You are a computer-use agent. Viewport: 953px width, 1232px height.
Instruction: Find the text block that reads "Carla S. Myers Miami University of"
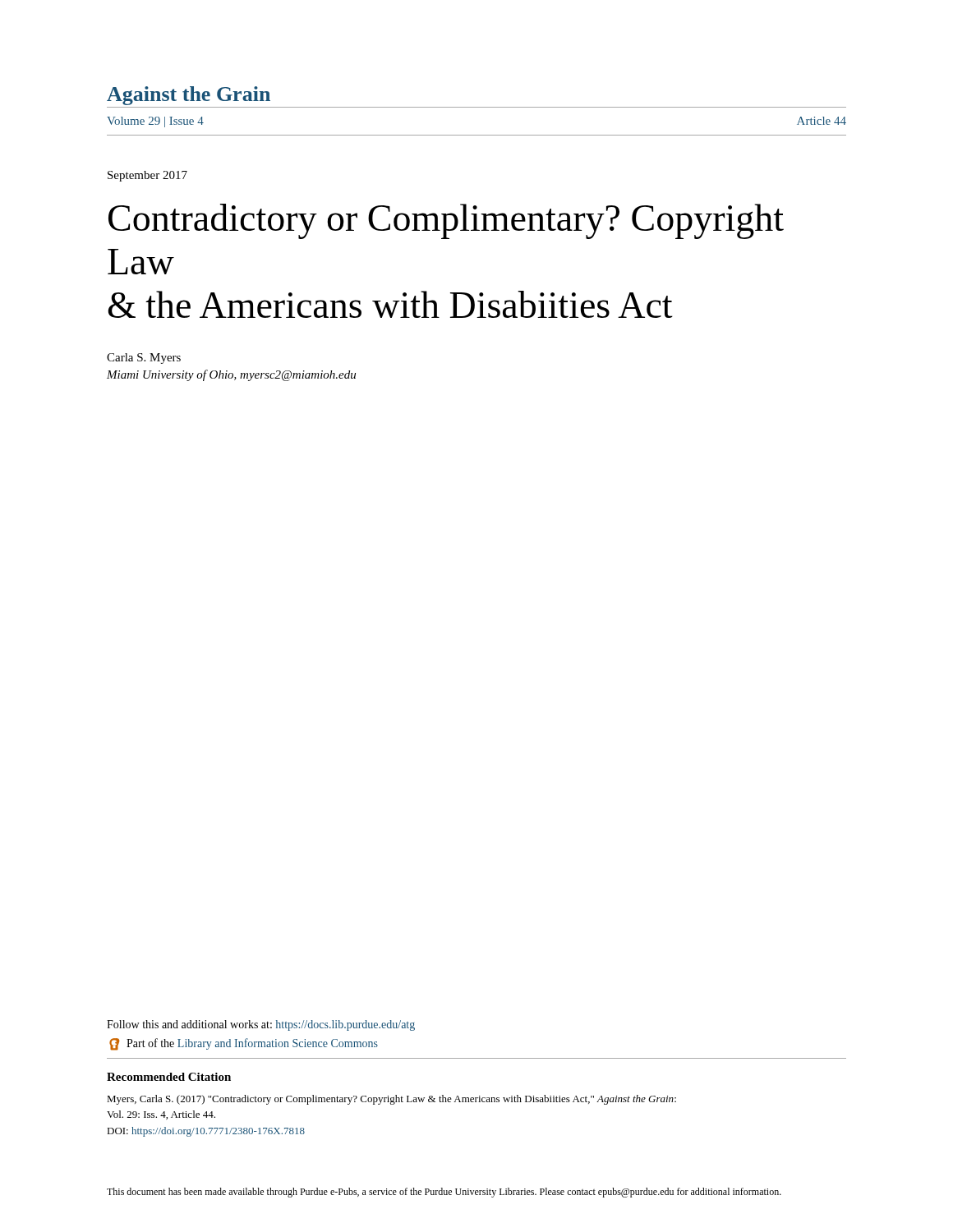coord(144,359)
